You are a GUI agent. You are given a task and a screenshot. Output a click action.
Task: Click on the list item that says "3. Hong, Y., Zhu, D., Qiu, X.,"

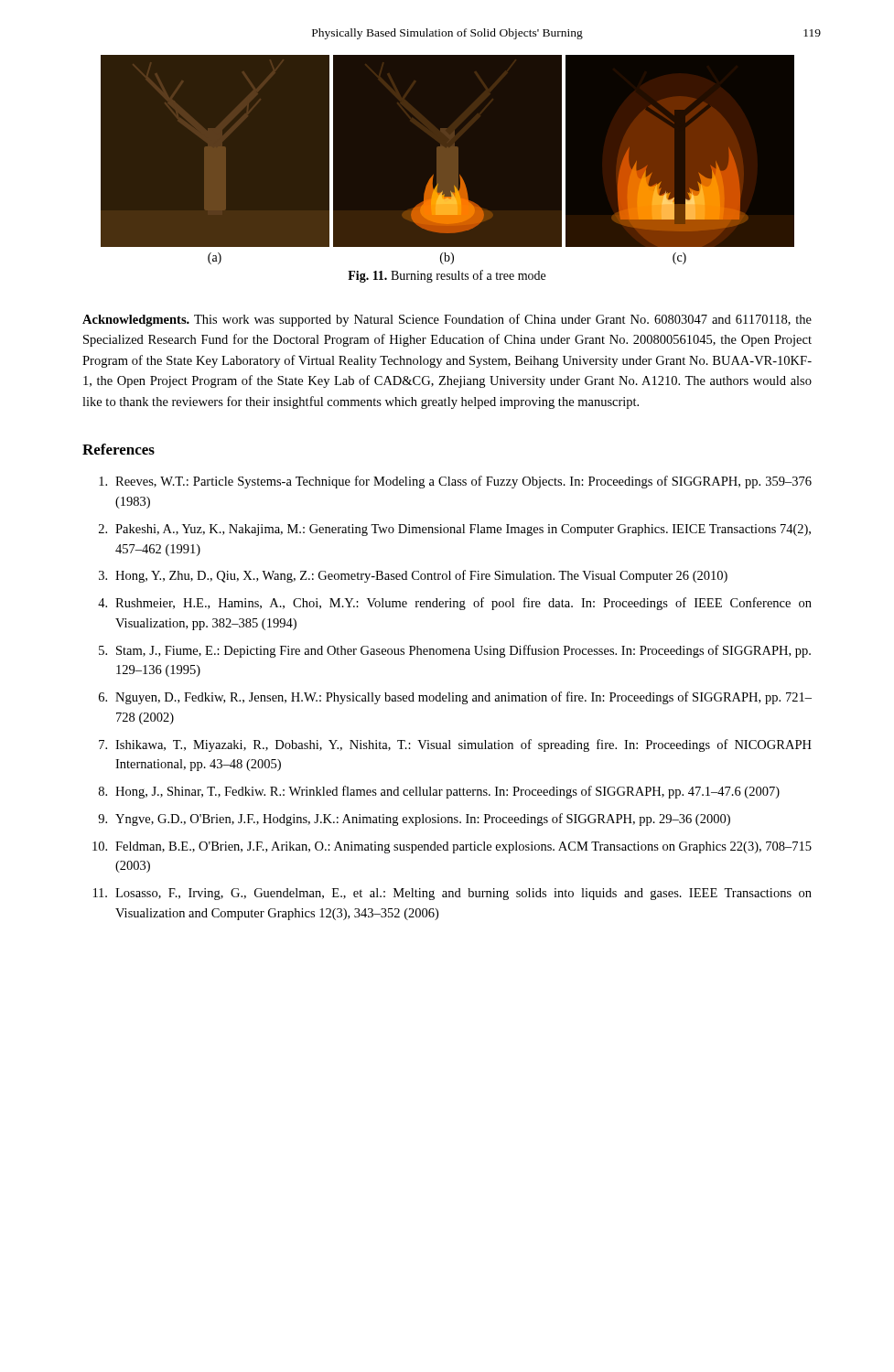pos(405,576)
